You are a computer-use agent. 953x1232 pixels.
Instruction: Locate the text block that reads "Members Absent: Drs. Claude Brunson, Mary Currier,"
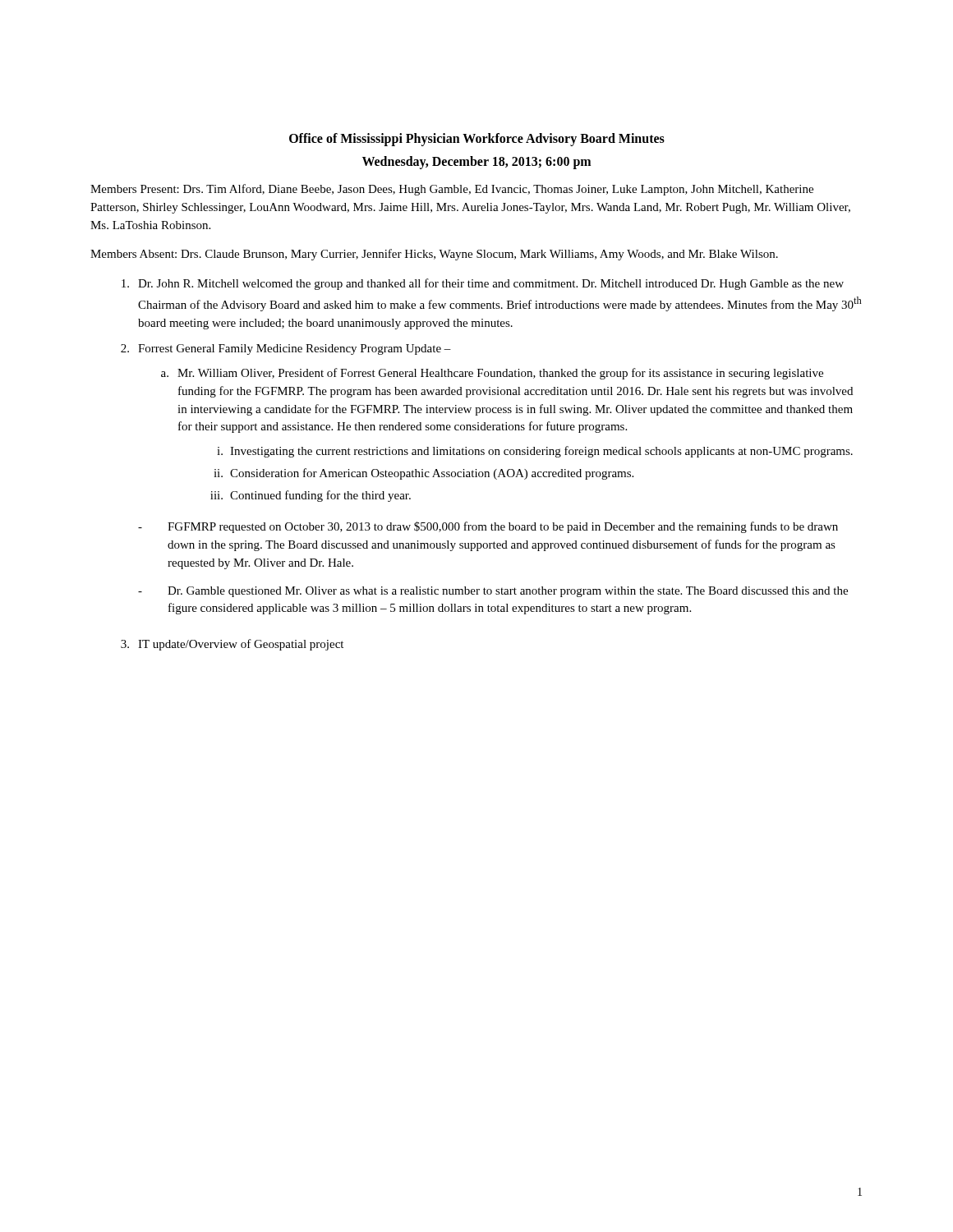click(434, 254)
